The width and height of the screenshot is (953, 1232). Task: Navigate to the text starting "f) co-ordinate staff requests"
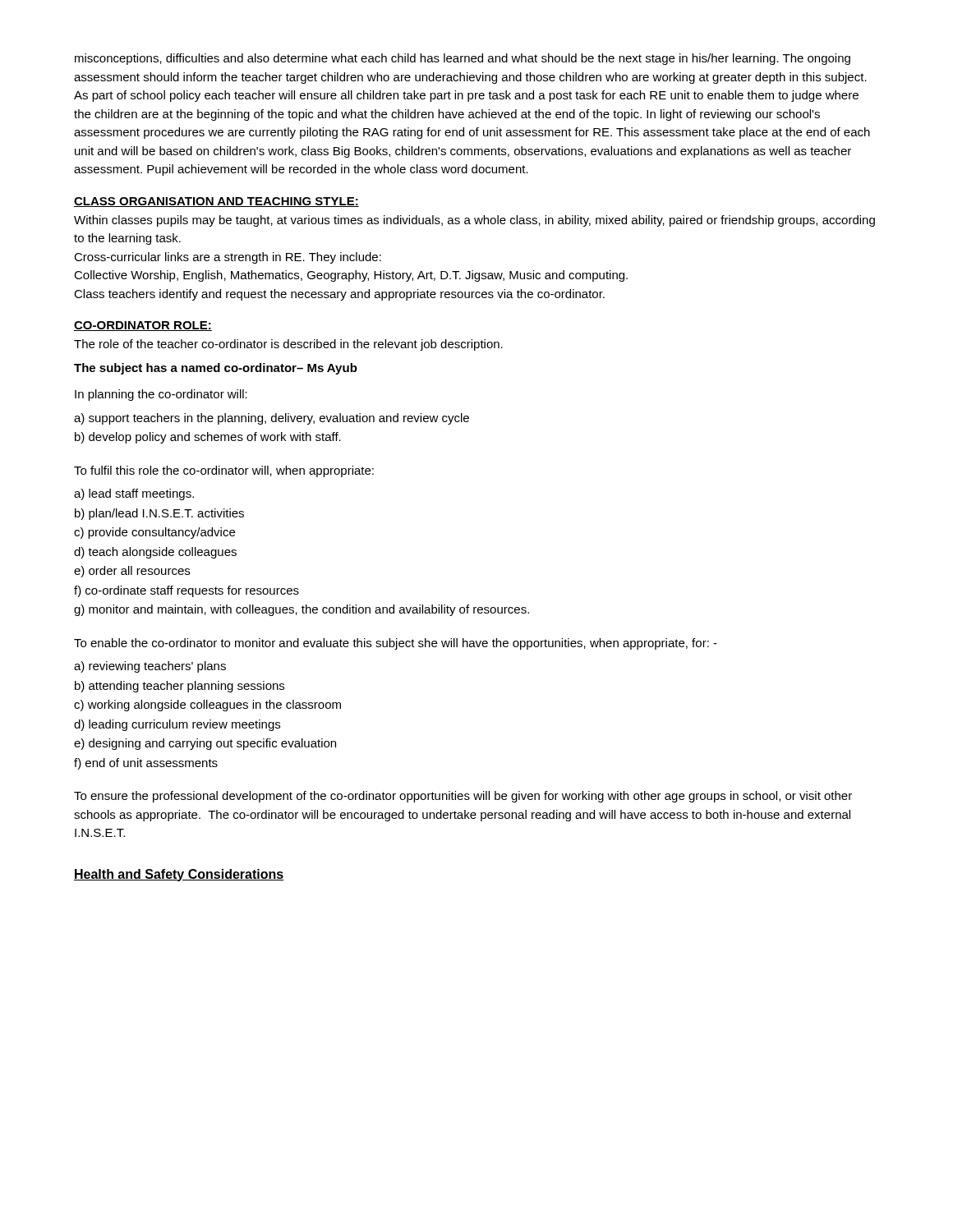[187, 590]
